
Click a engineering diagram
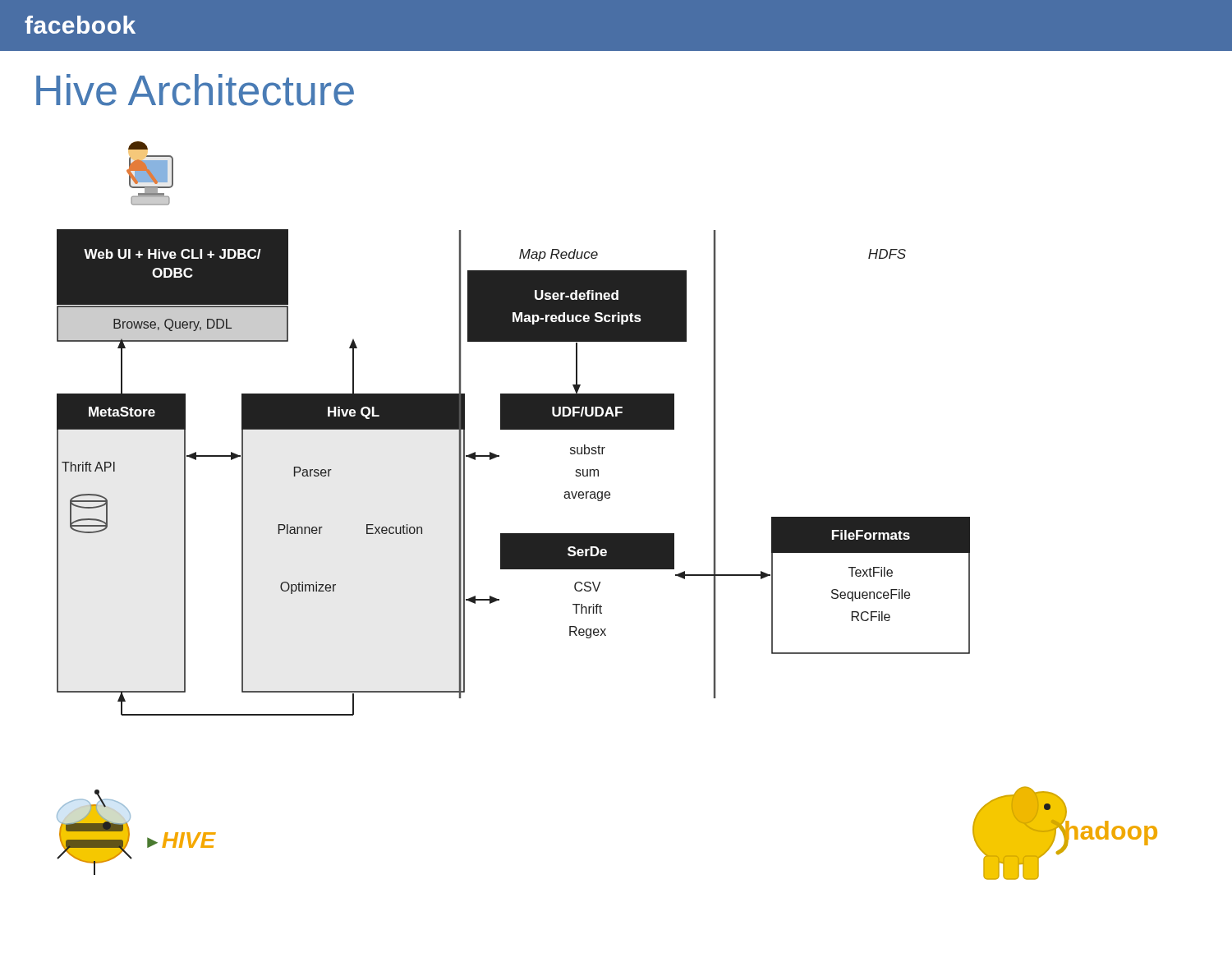(616, 518)
